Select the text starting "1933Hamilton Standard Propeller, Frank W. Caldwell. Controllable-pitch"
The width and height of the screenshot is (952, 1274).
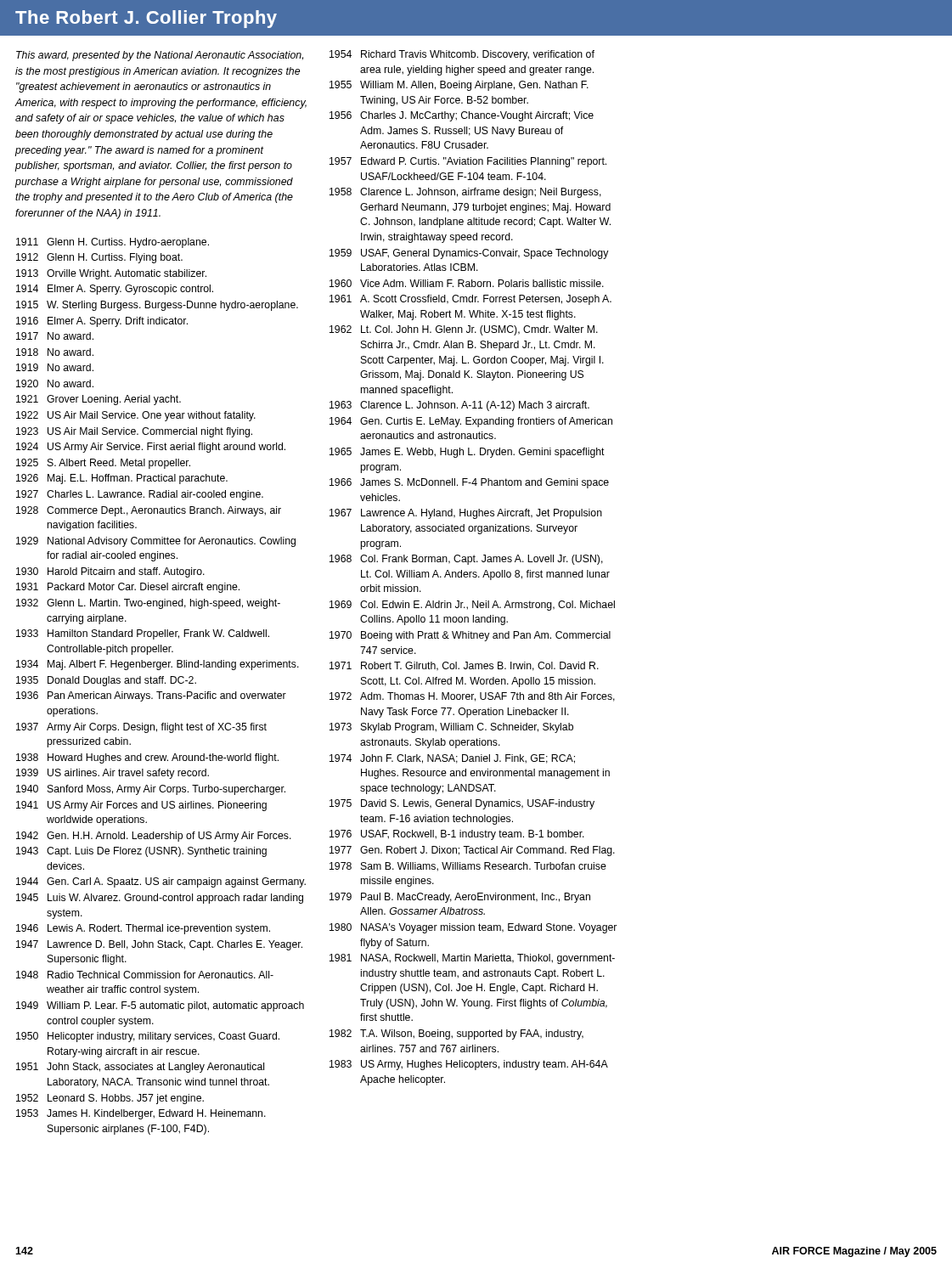point(162,642)
